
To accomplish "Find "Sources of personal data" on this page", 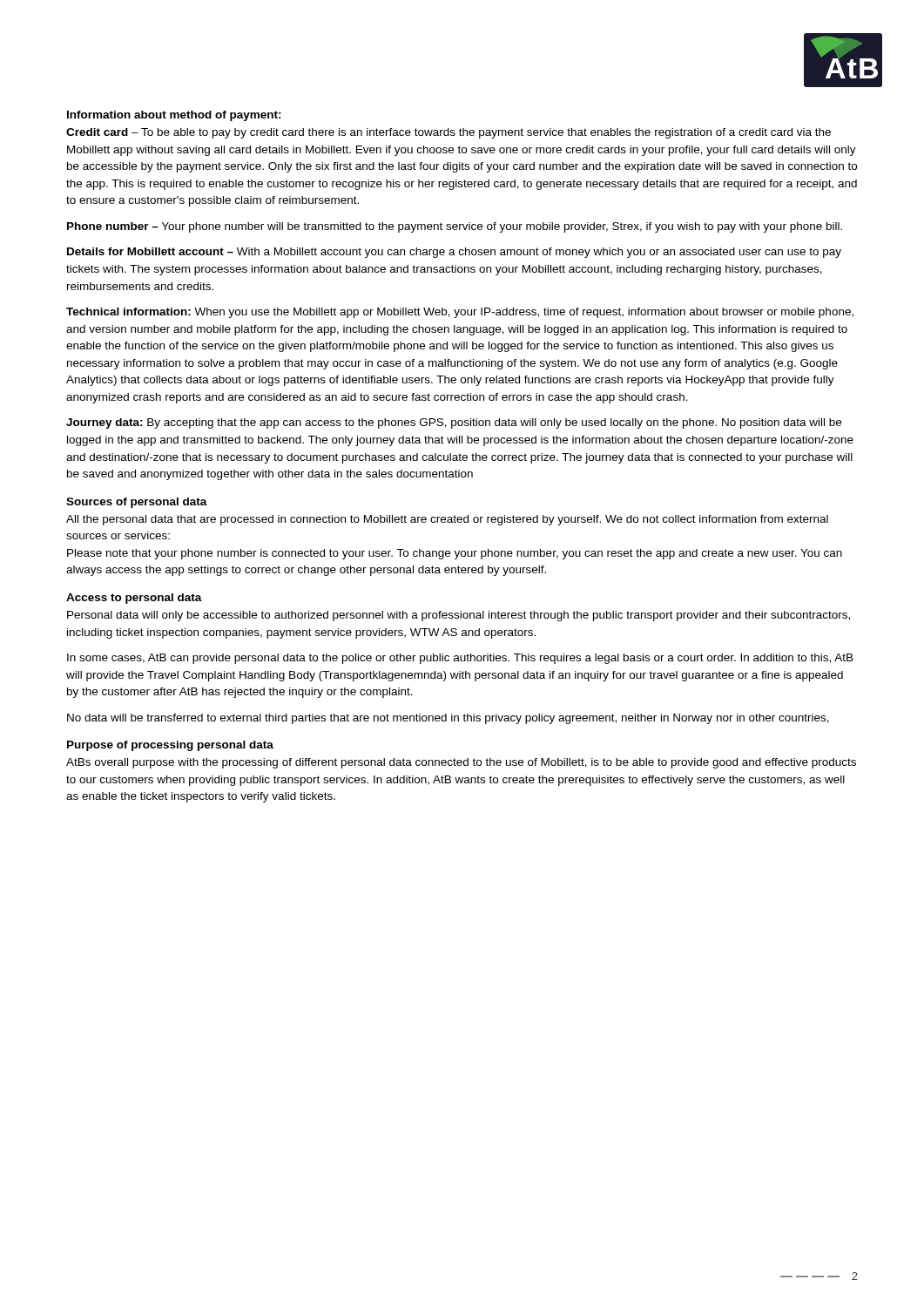I will tap(136, 501).
